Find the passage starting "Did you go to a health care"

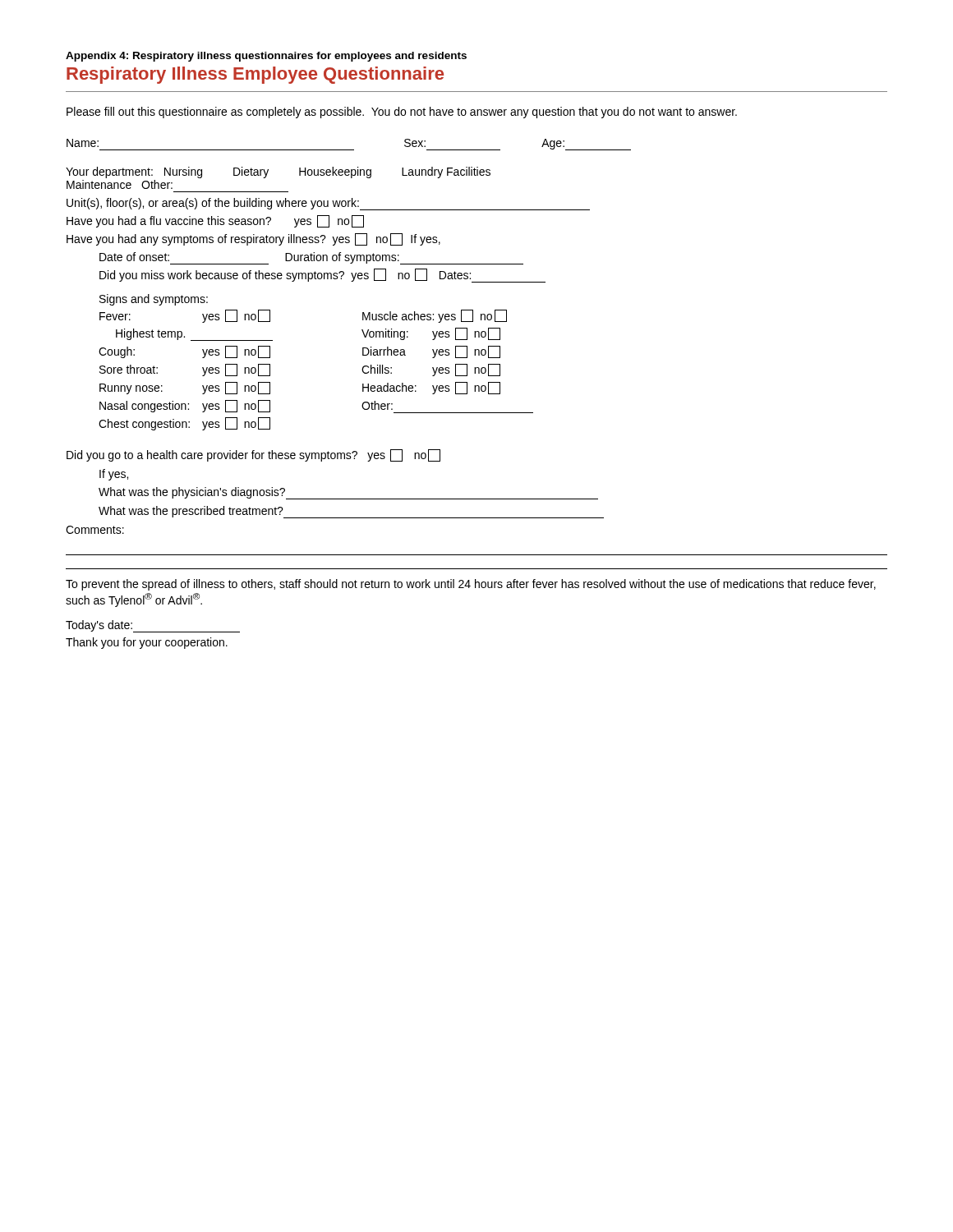(476, 502)
